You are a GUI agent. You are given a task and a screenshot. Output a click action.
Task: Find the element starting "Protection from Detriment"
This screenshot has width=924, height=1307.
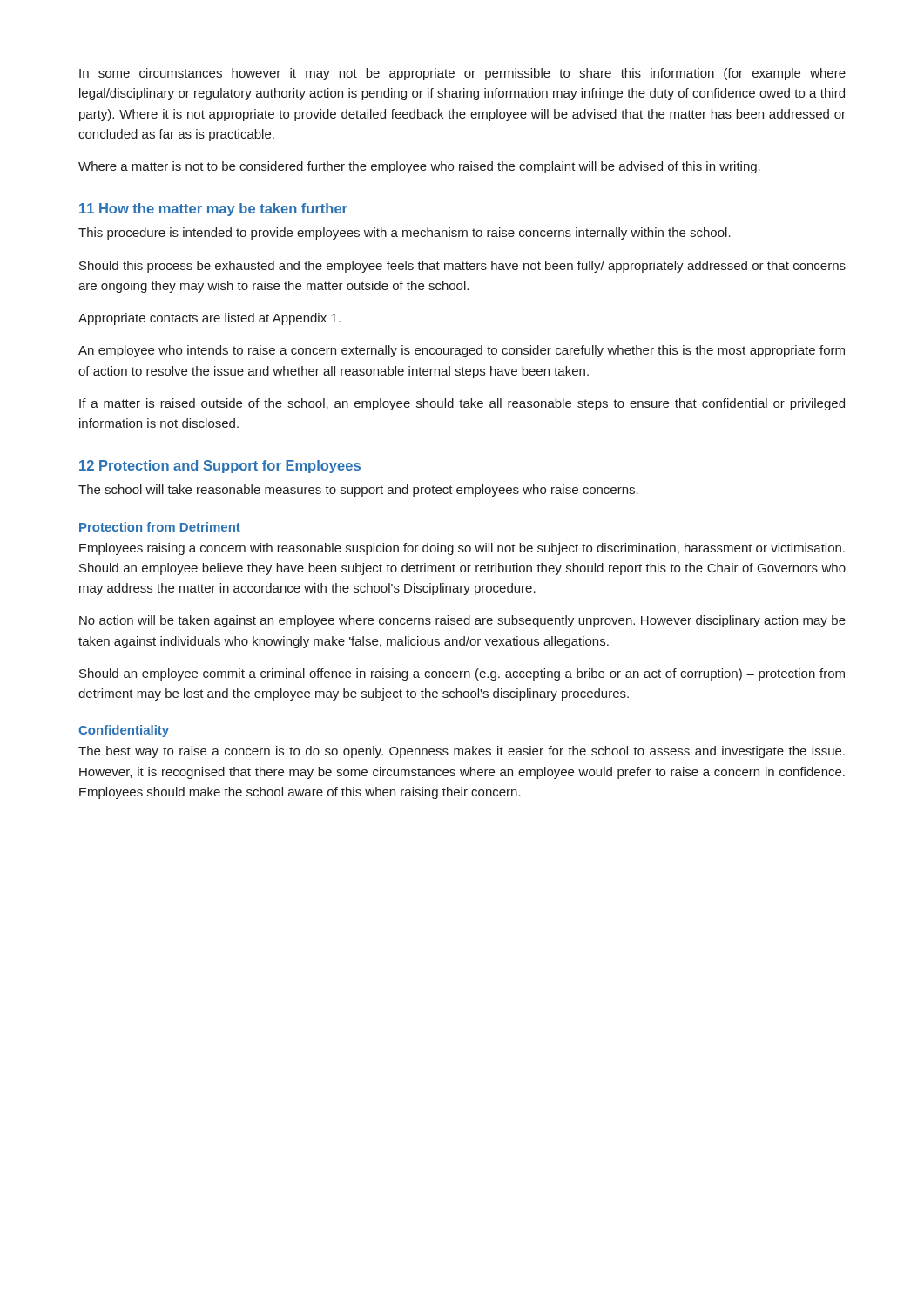click(x=159, y=526)
